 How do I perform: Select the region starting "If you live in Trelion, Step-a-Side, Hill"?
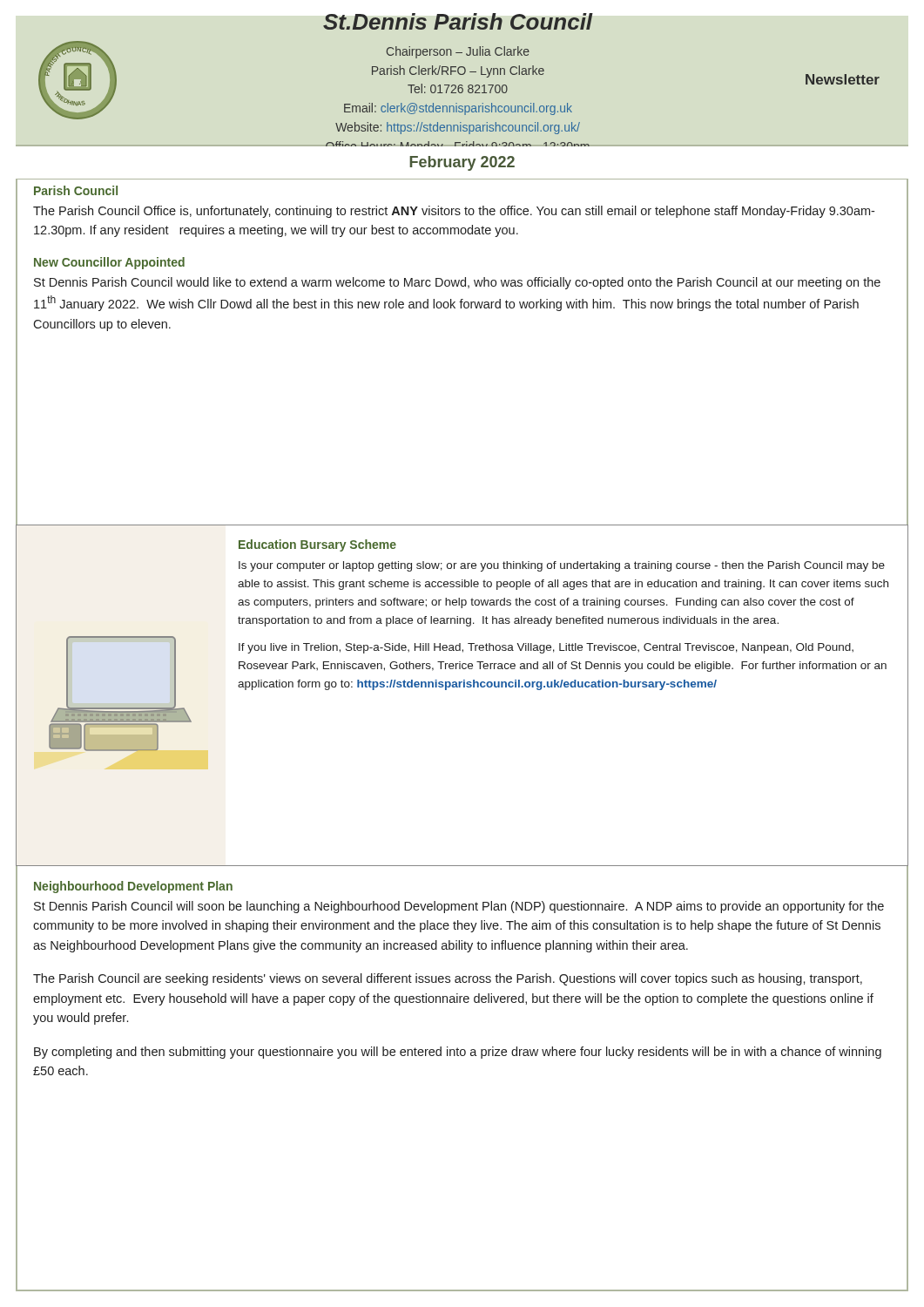pos(562,665)
